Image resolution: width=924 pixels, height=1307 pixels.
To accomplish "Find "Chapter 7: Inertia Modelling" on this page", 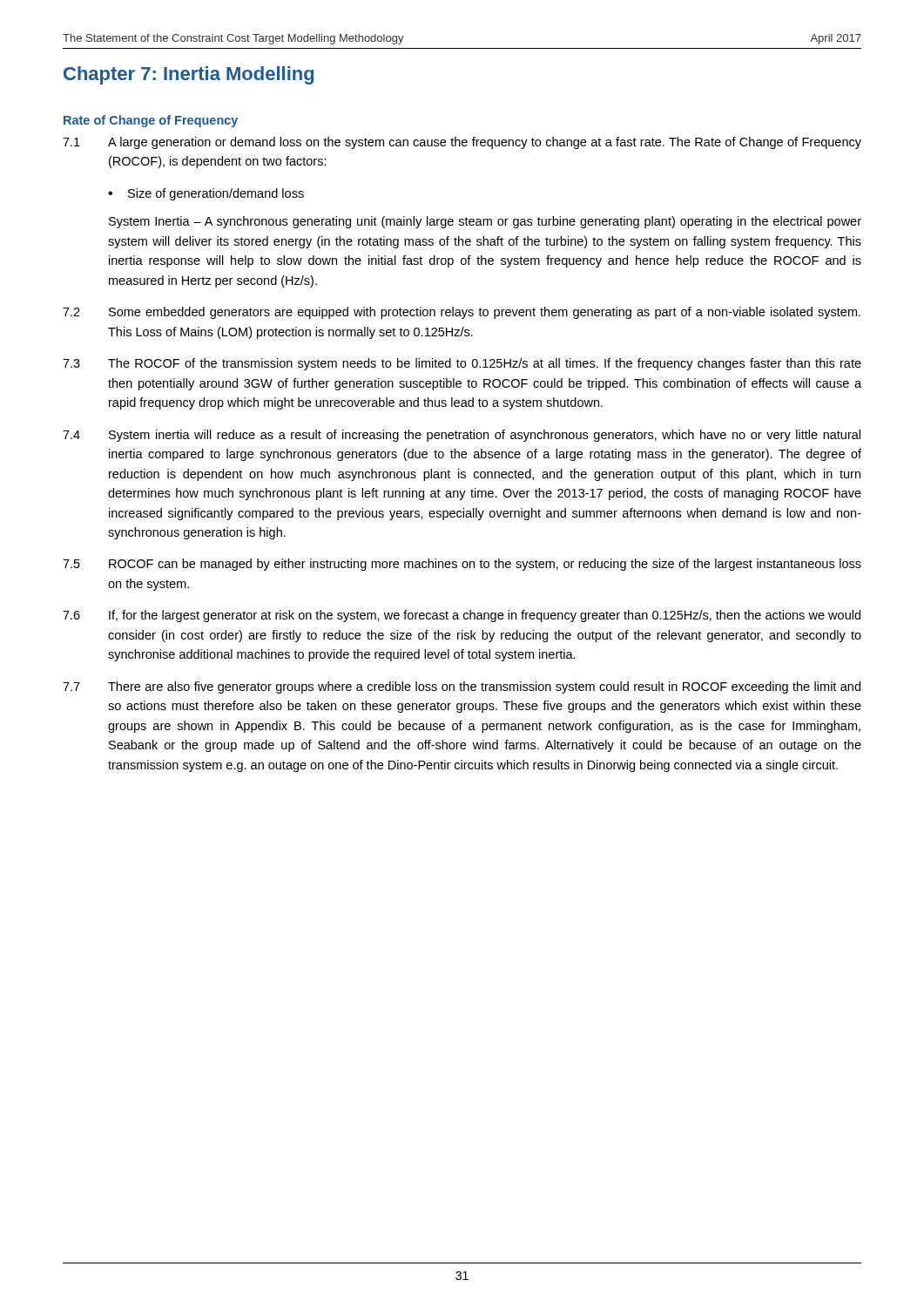I will 189,74.
